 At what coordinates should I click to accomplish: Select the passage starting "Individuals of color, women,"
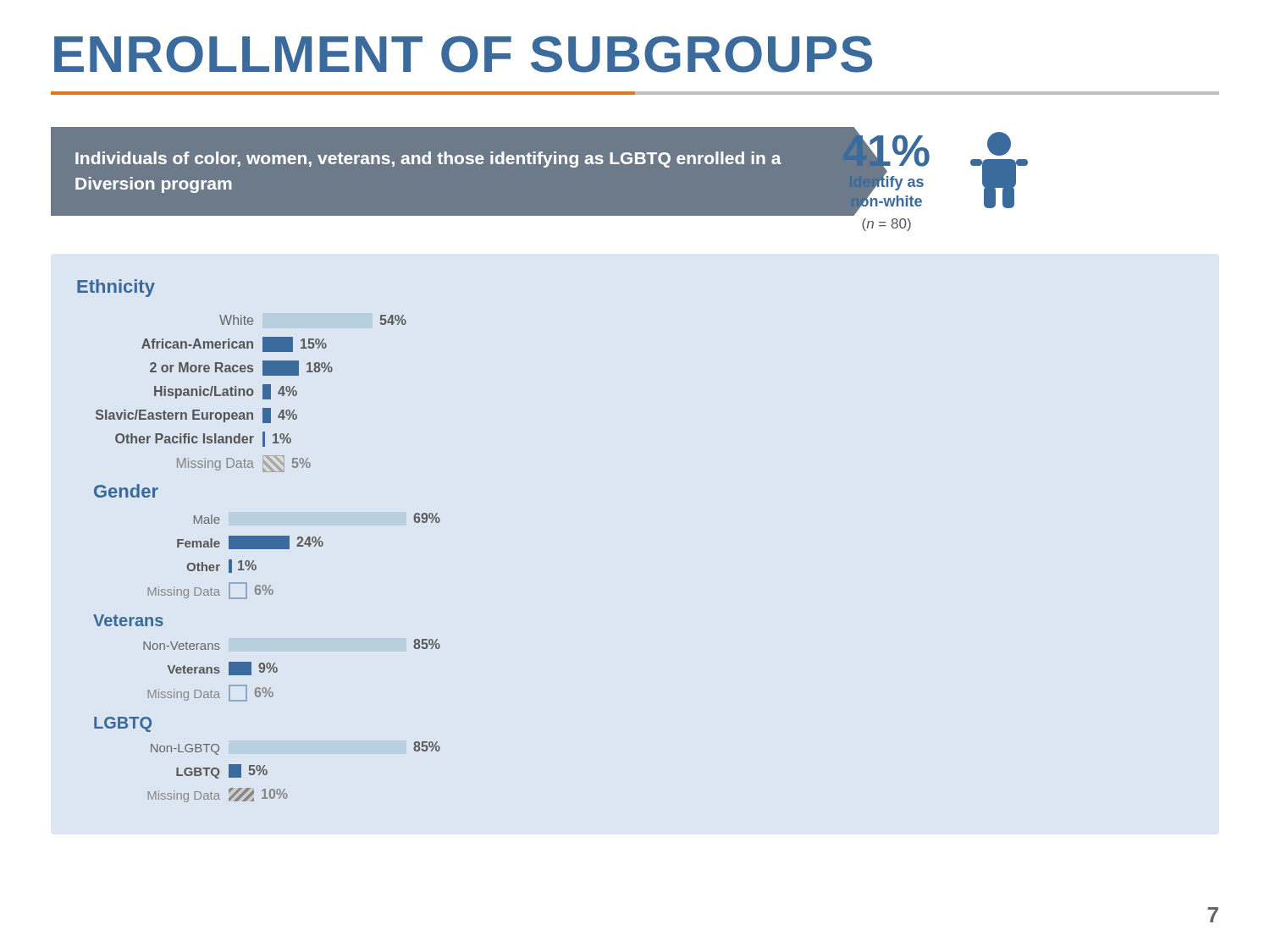tap(428, 171)
